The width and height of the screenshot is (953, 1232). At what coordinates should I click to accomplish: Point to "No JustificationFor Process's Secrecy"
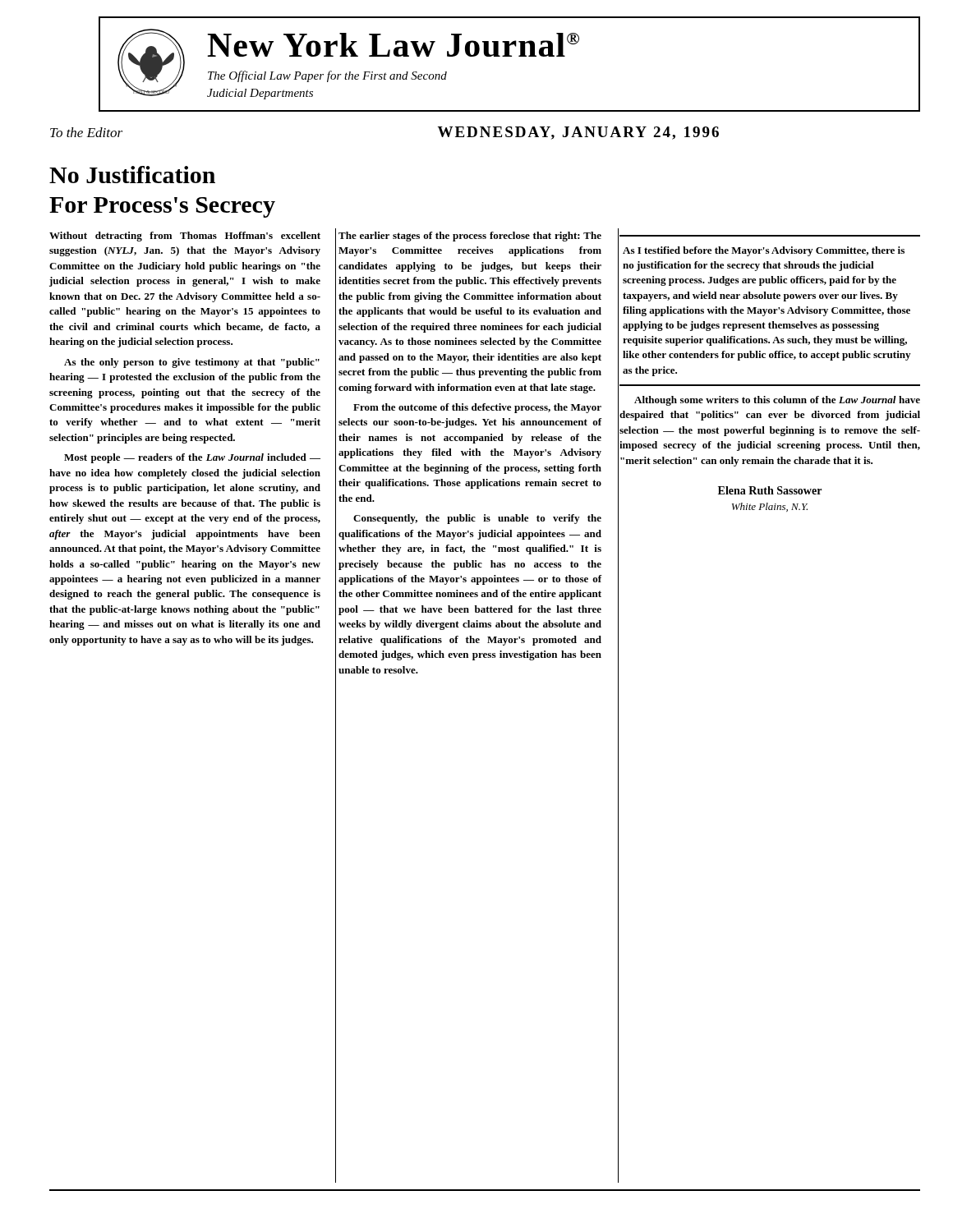193,190
